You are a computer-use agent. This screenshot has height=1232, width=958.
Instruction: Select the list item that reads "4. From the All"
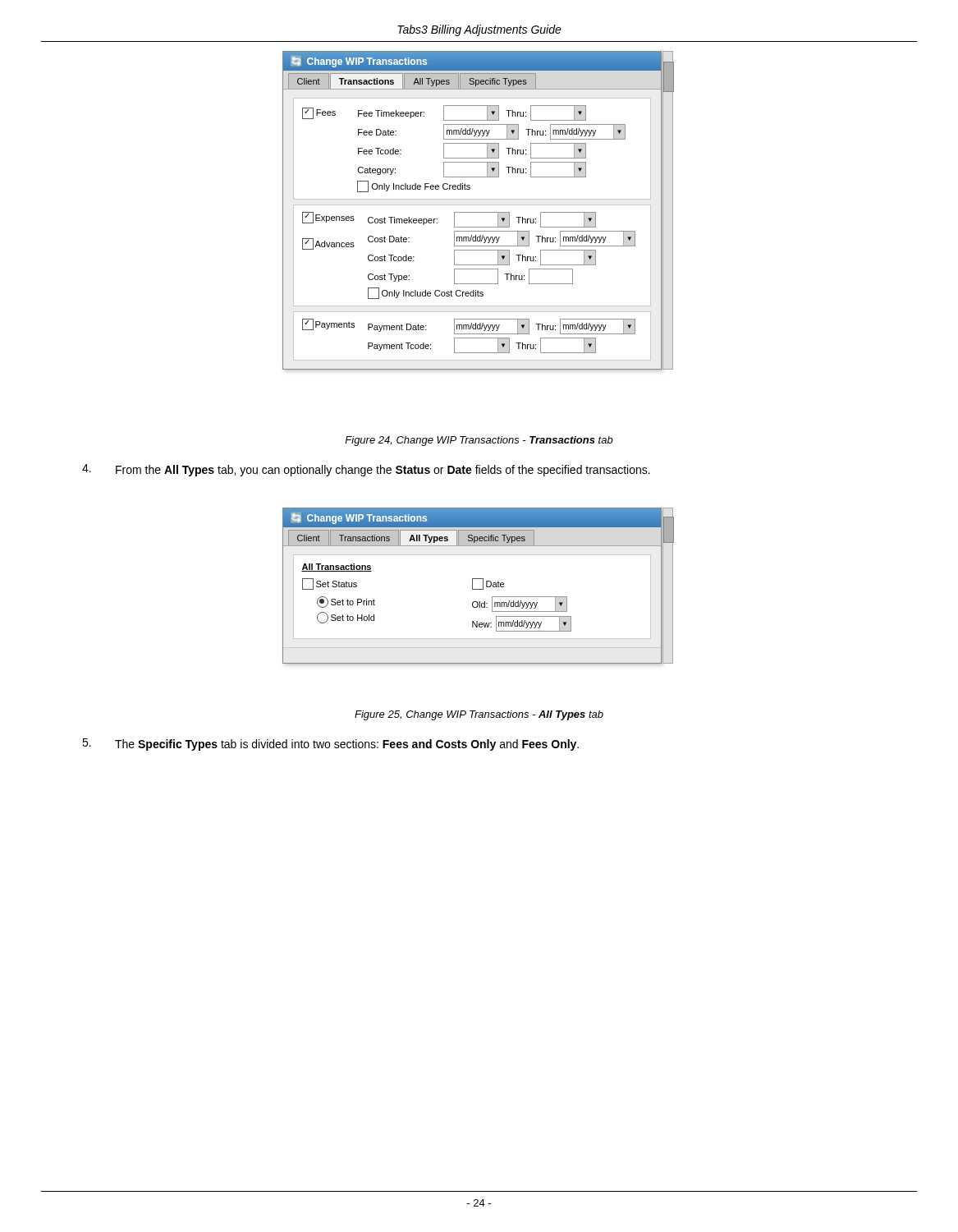coord(479,470)
